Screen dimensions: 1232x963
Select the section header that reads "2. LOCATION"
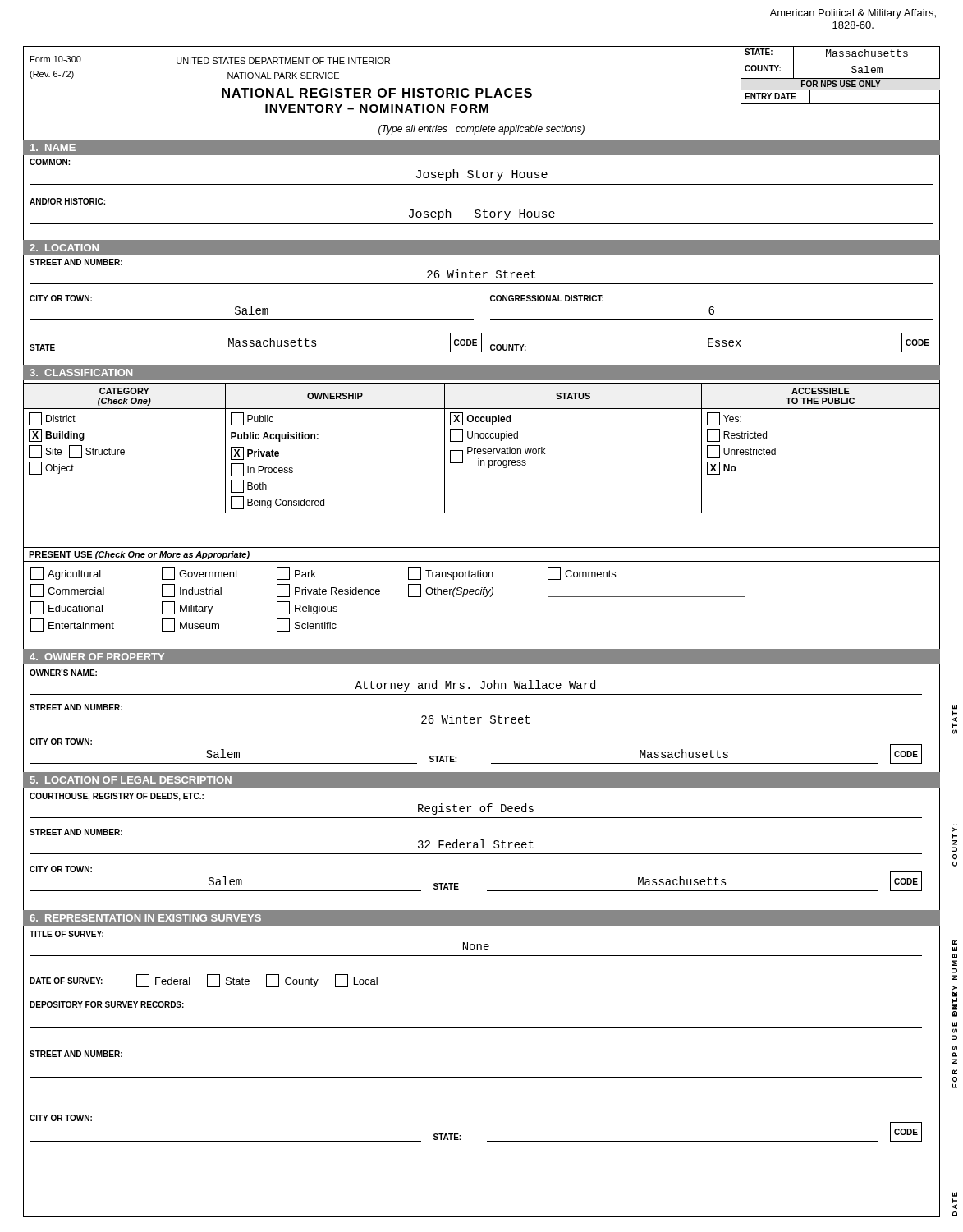click(64, 248)
